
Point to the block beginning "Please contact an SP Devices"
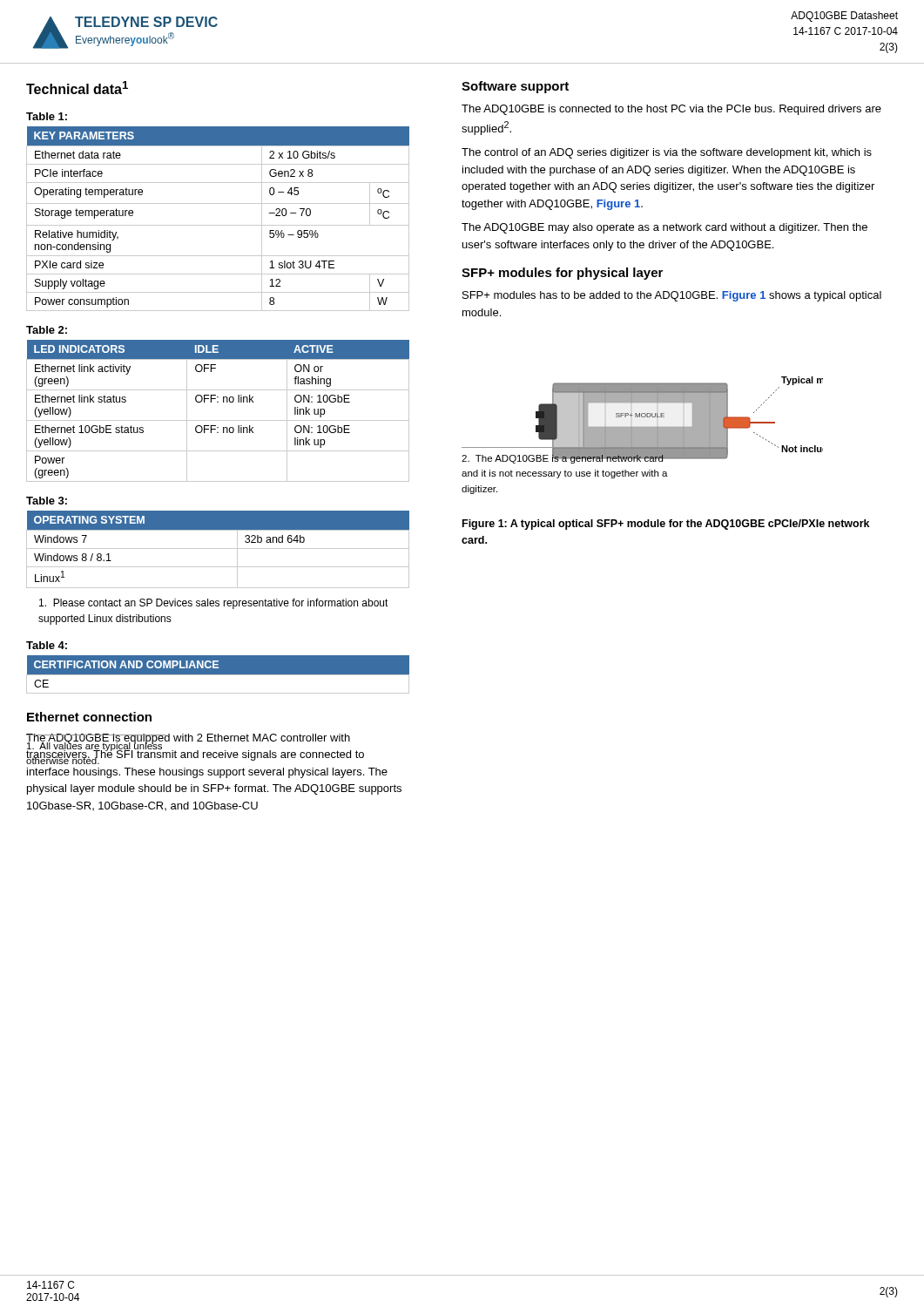(x=213, y=611)
